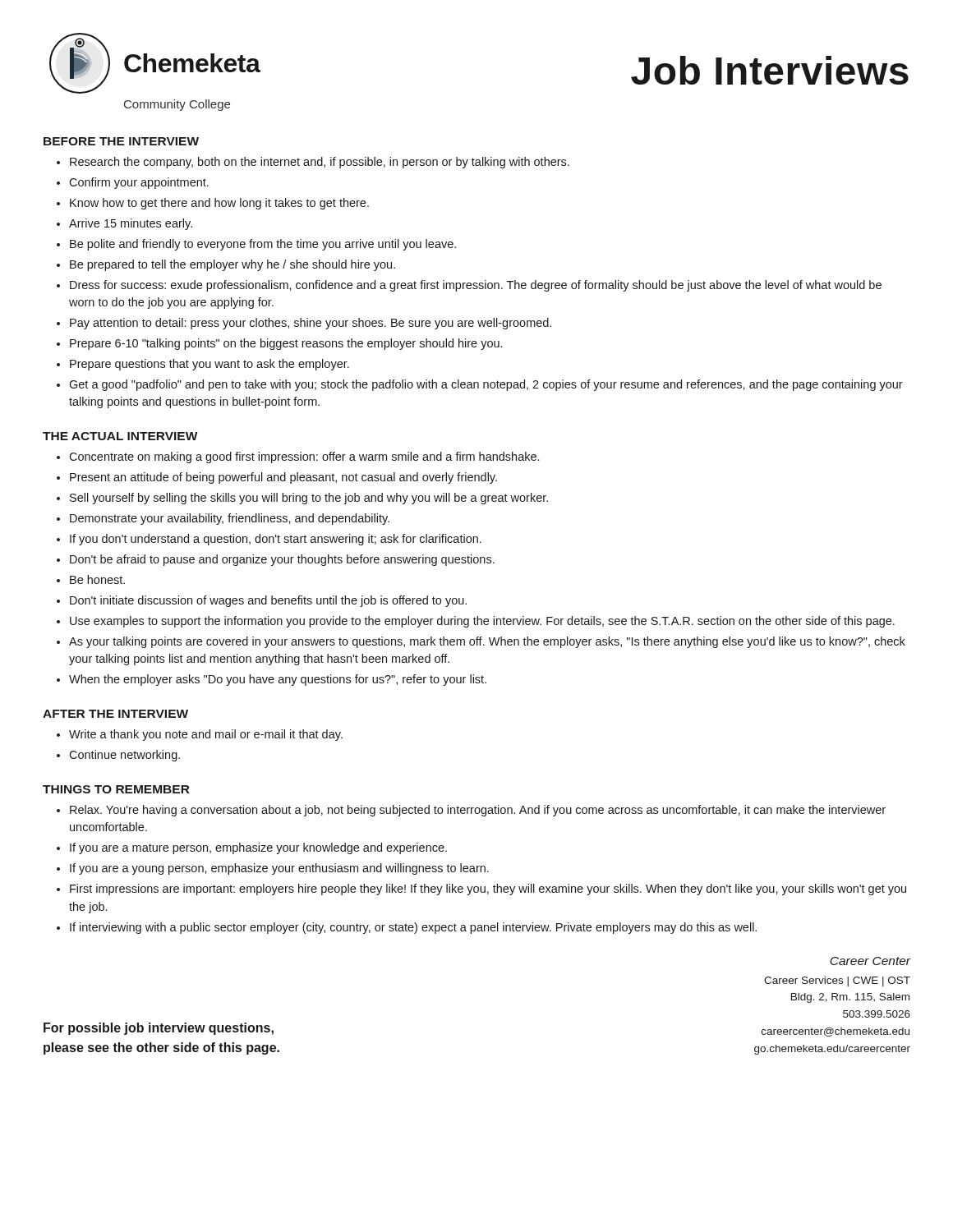Select the list item that says "Confirm your appointment."
This screenshot has height=1232, width=953.
(133, 183)
